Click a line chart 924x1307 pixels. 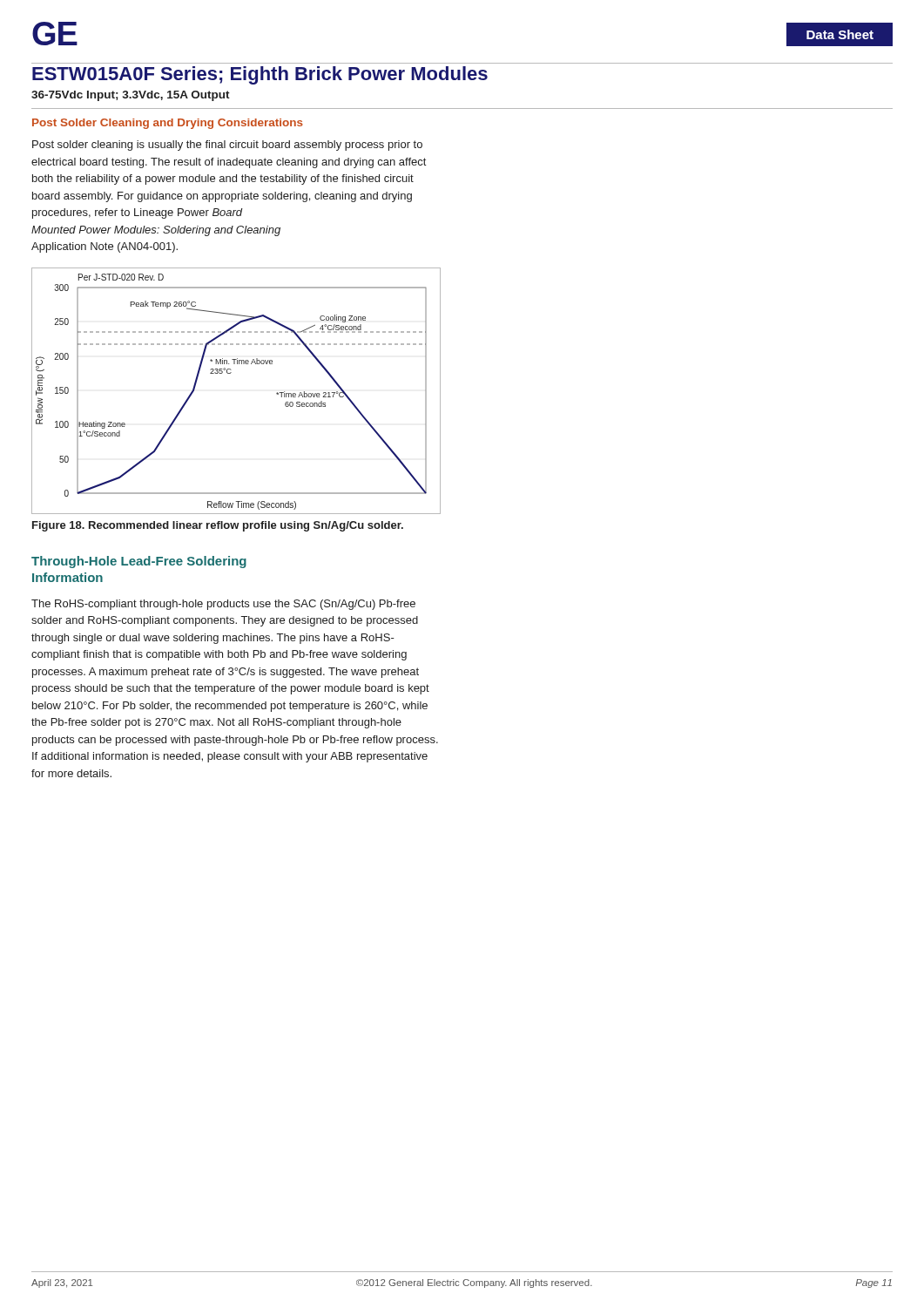point(236,388)
